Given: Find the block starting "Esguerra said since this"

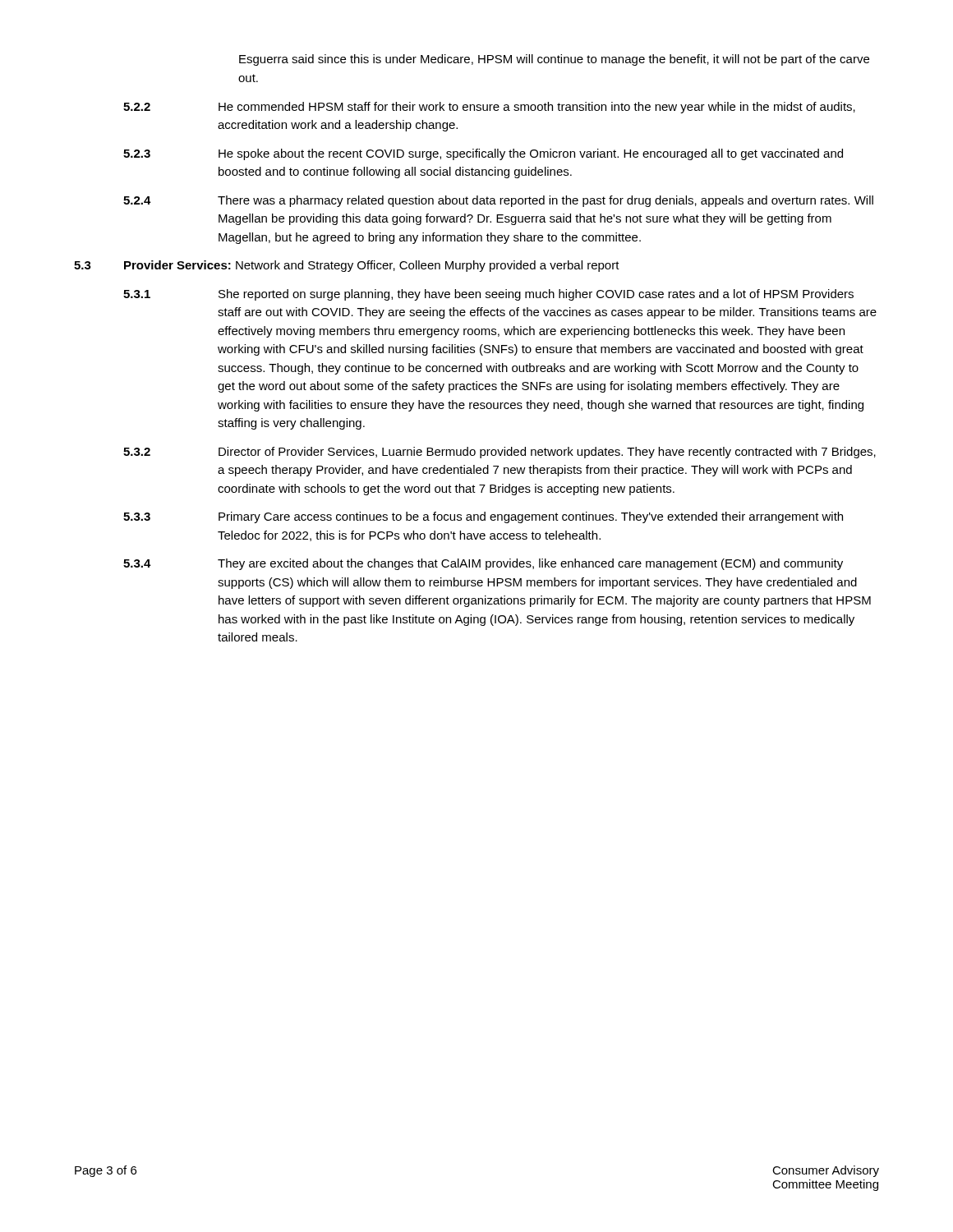Looking at the screenshot, I should tap(554, 68).
